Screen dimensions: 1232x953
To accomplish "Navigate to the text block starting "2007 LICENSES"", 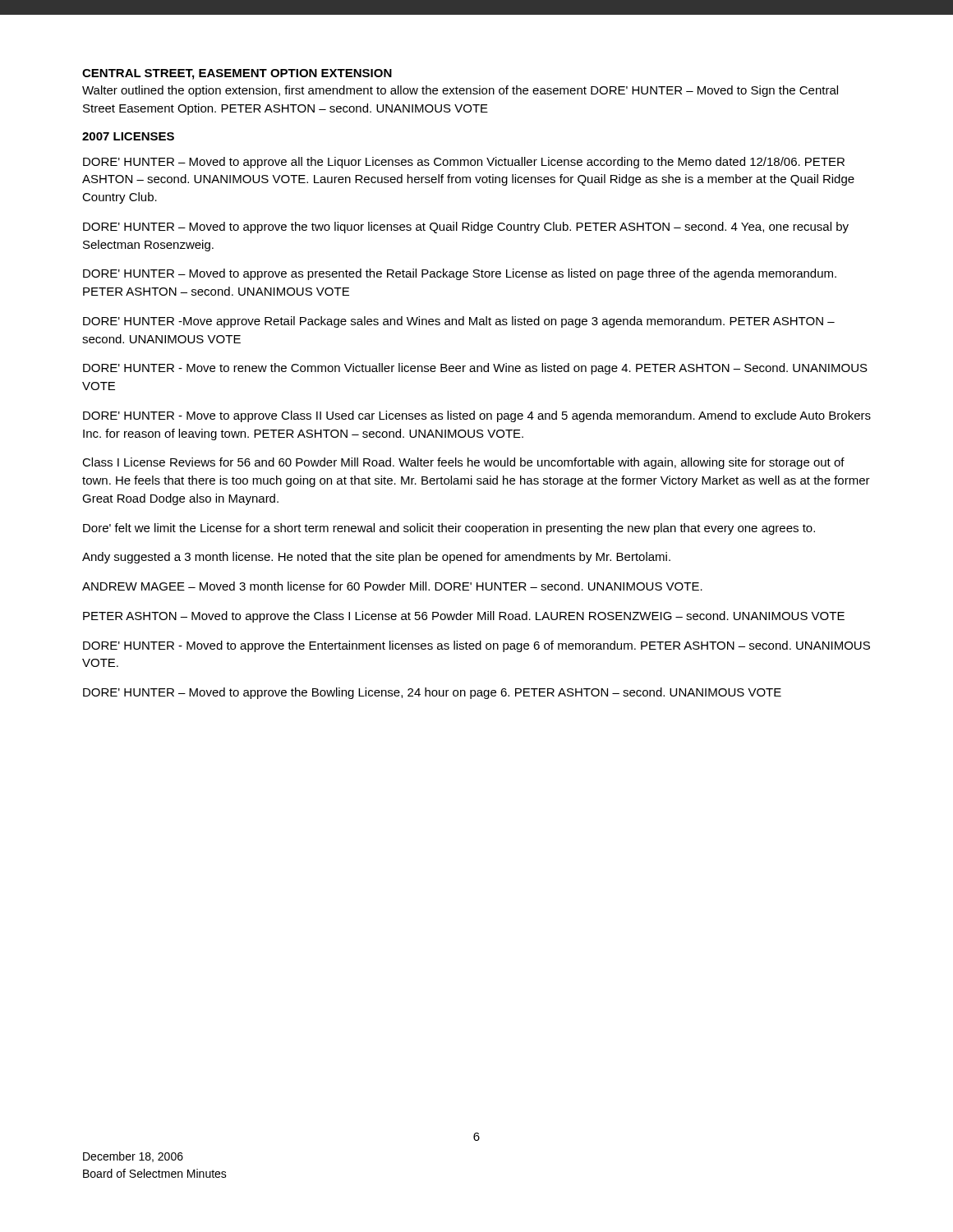I will [128, 136].
